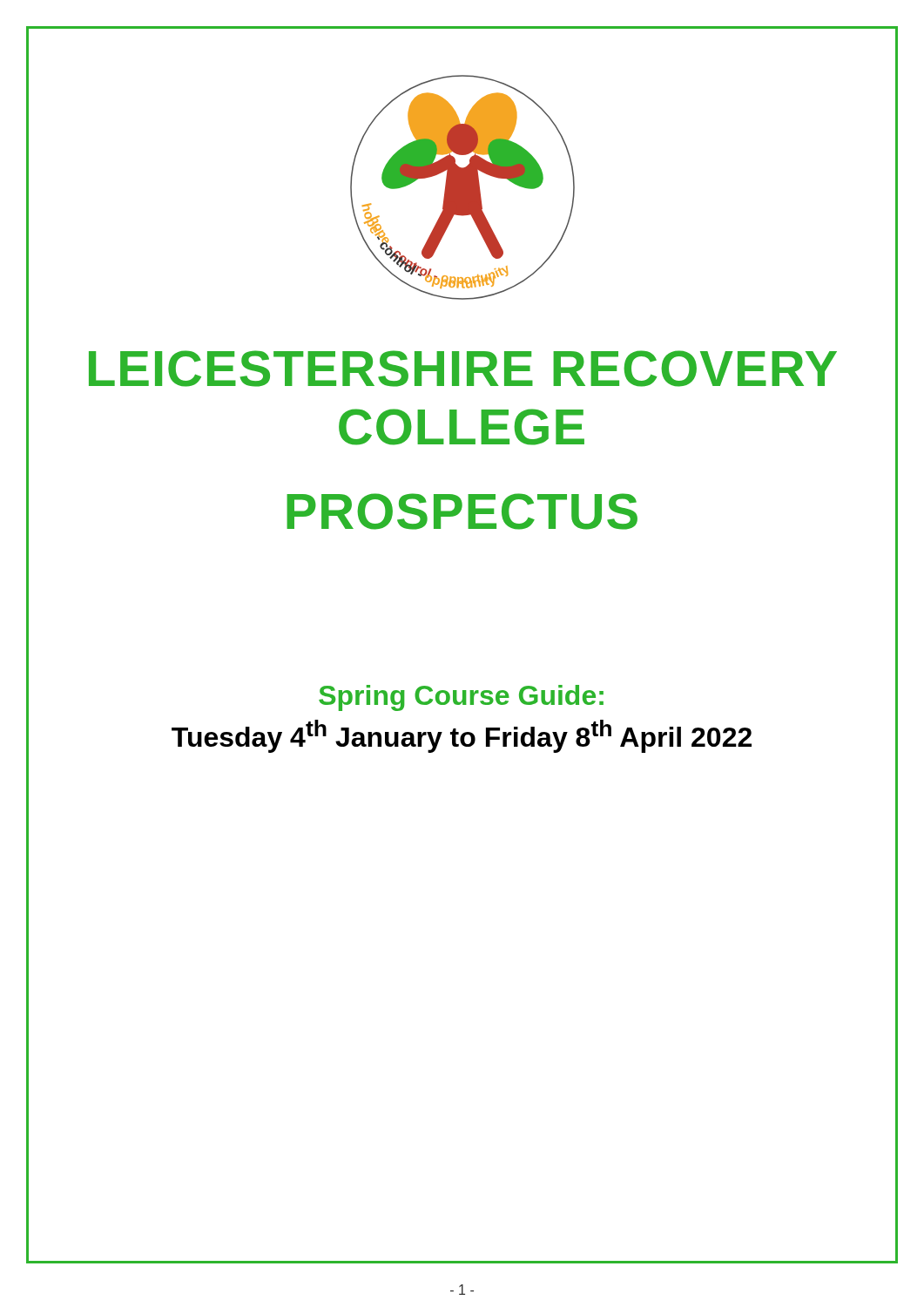Find the block starting "LEICESTERSHIRE RECOVERYCOLLEGE"
Viewport: 924px width, 1307px height.
coord(462,397)
